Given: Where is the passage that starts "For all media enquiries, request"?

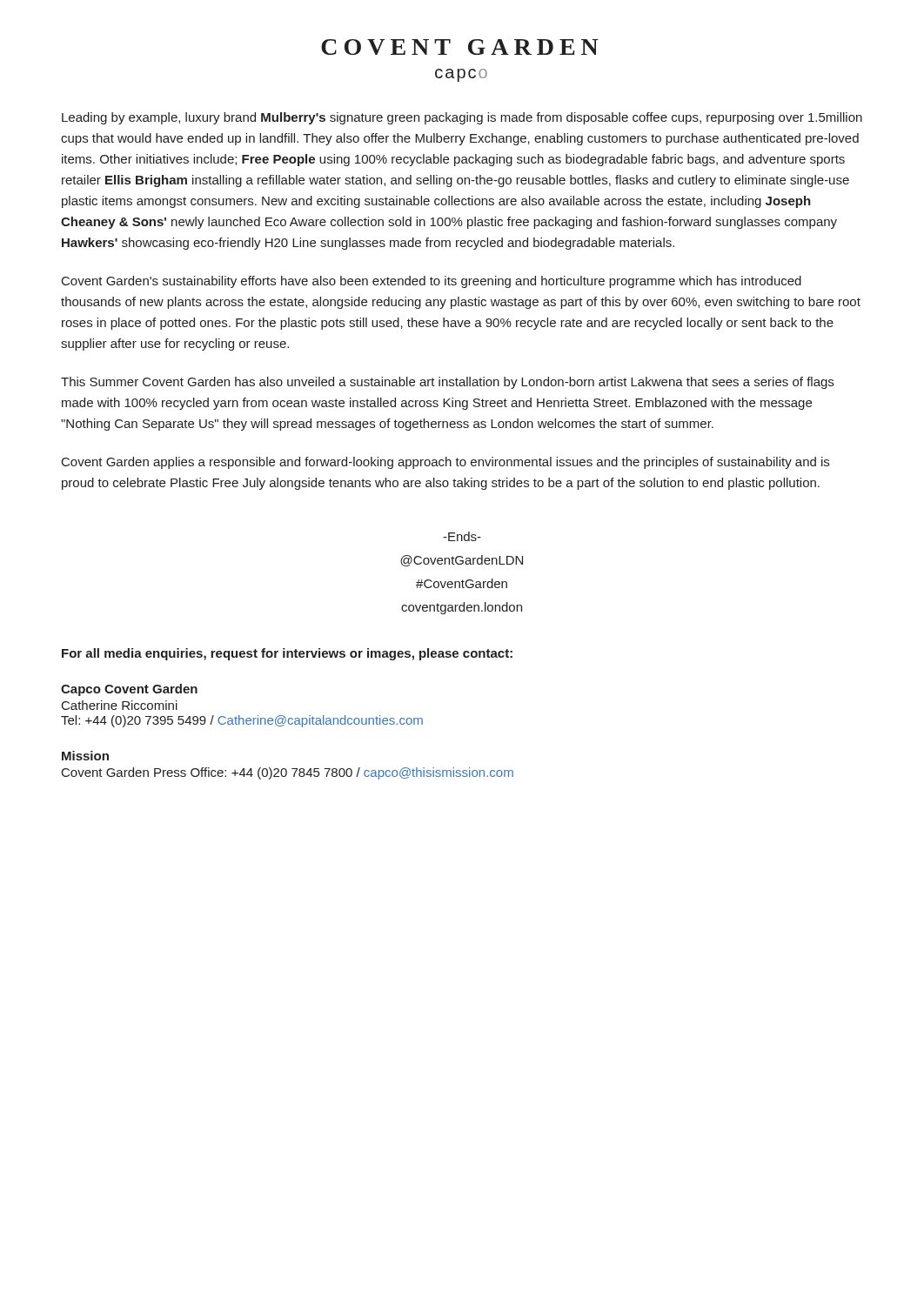Looking at the screenshot, I should [x=287, y=653].
